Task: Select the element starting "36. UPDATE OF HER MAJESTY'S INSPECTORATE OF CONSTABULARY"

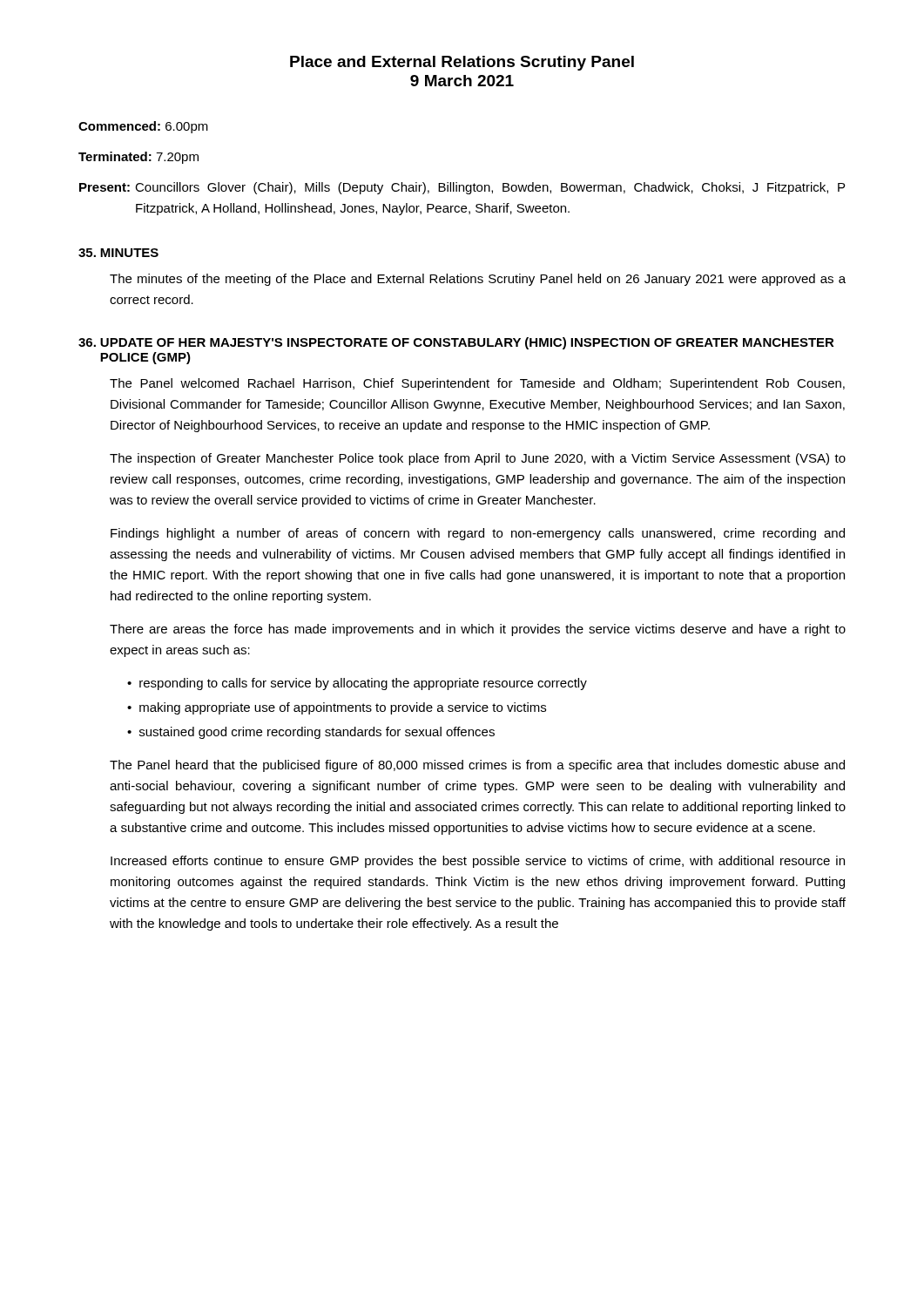Action: [x=462, y=349]
